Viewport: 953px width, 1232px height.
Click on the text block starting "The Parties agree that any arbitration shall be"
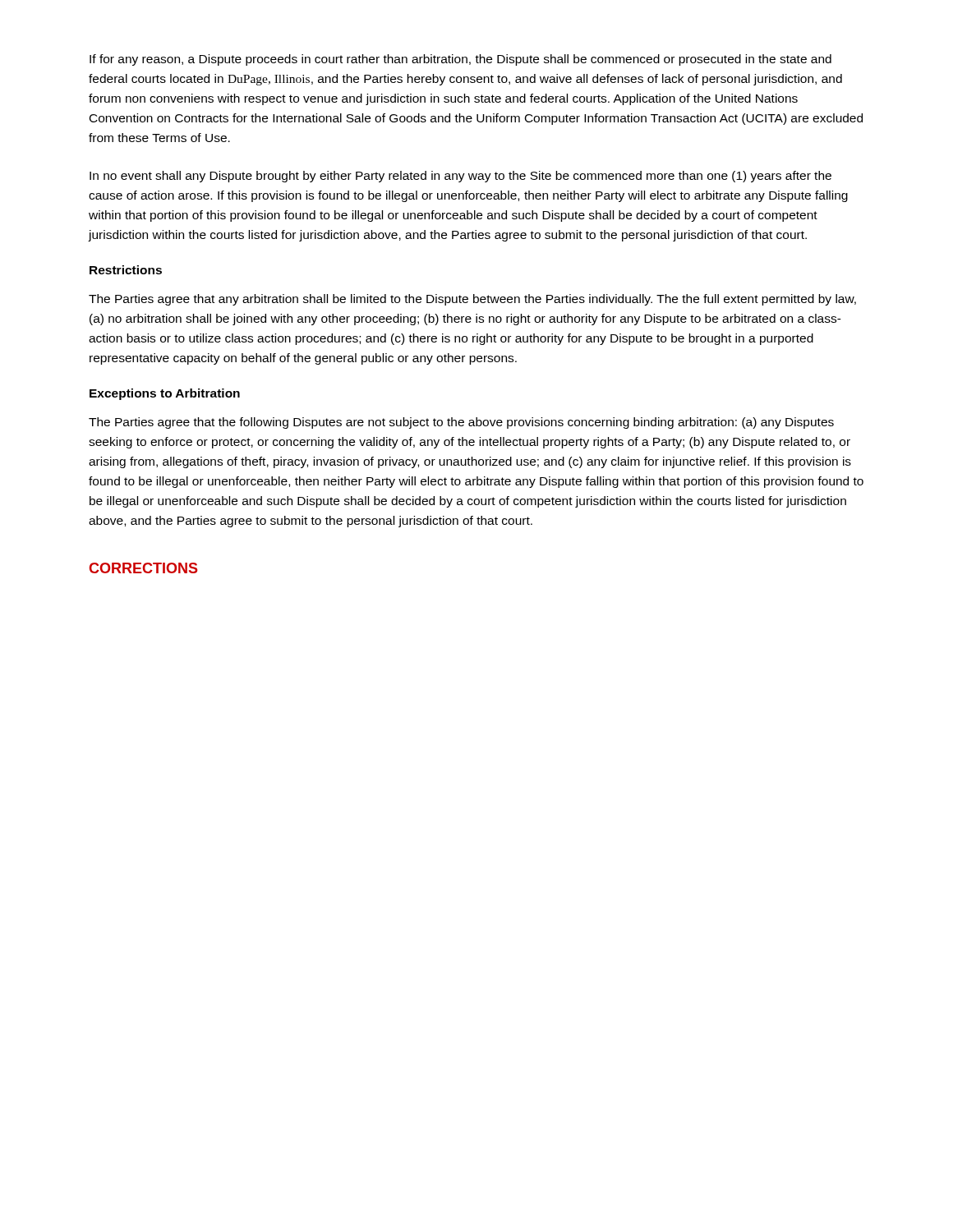click(x=473, y=328)
